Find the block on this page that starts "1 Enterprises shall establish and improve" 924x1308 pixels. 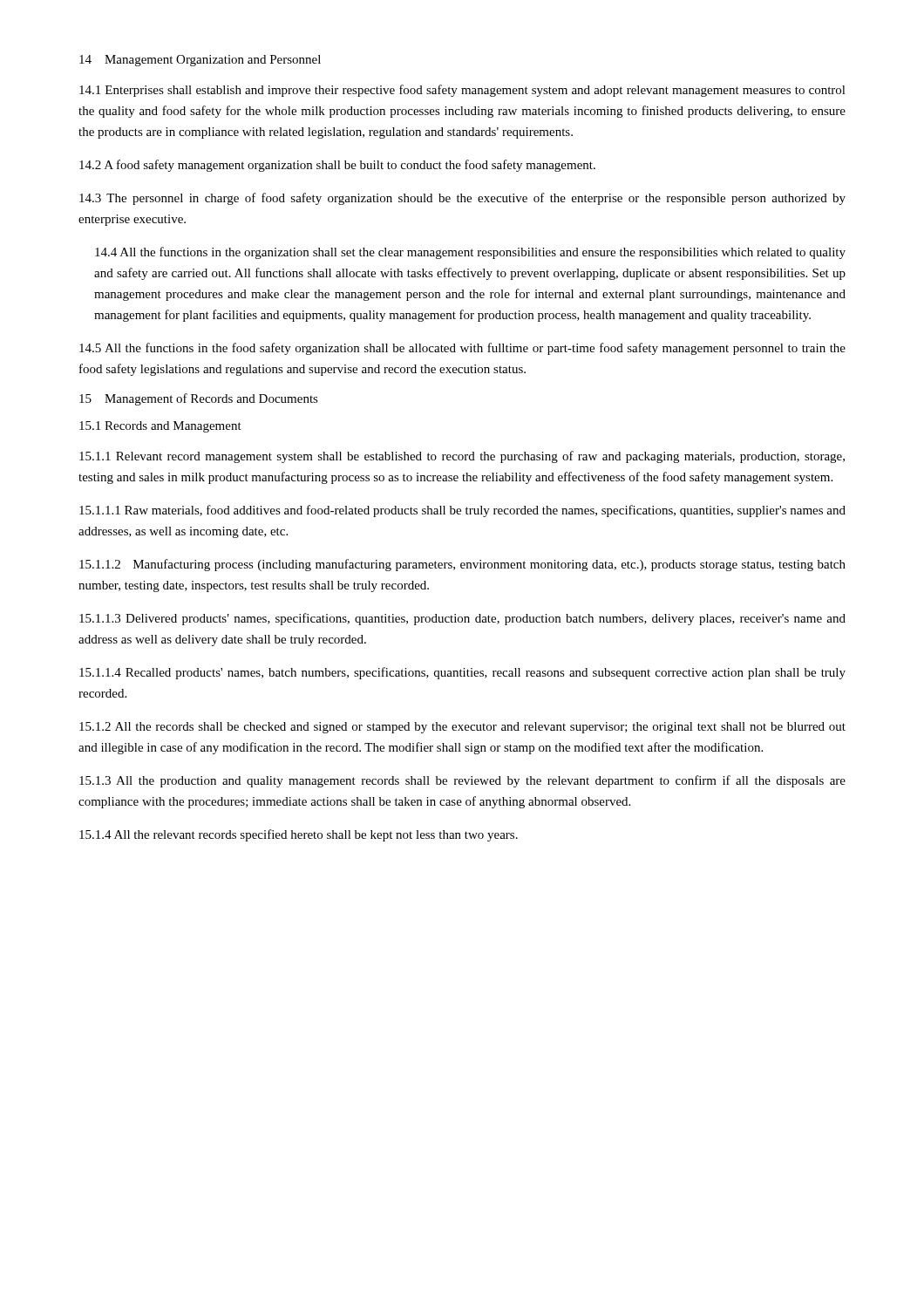462,111
